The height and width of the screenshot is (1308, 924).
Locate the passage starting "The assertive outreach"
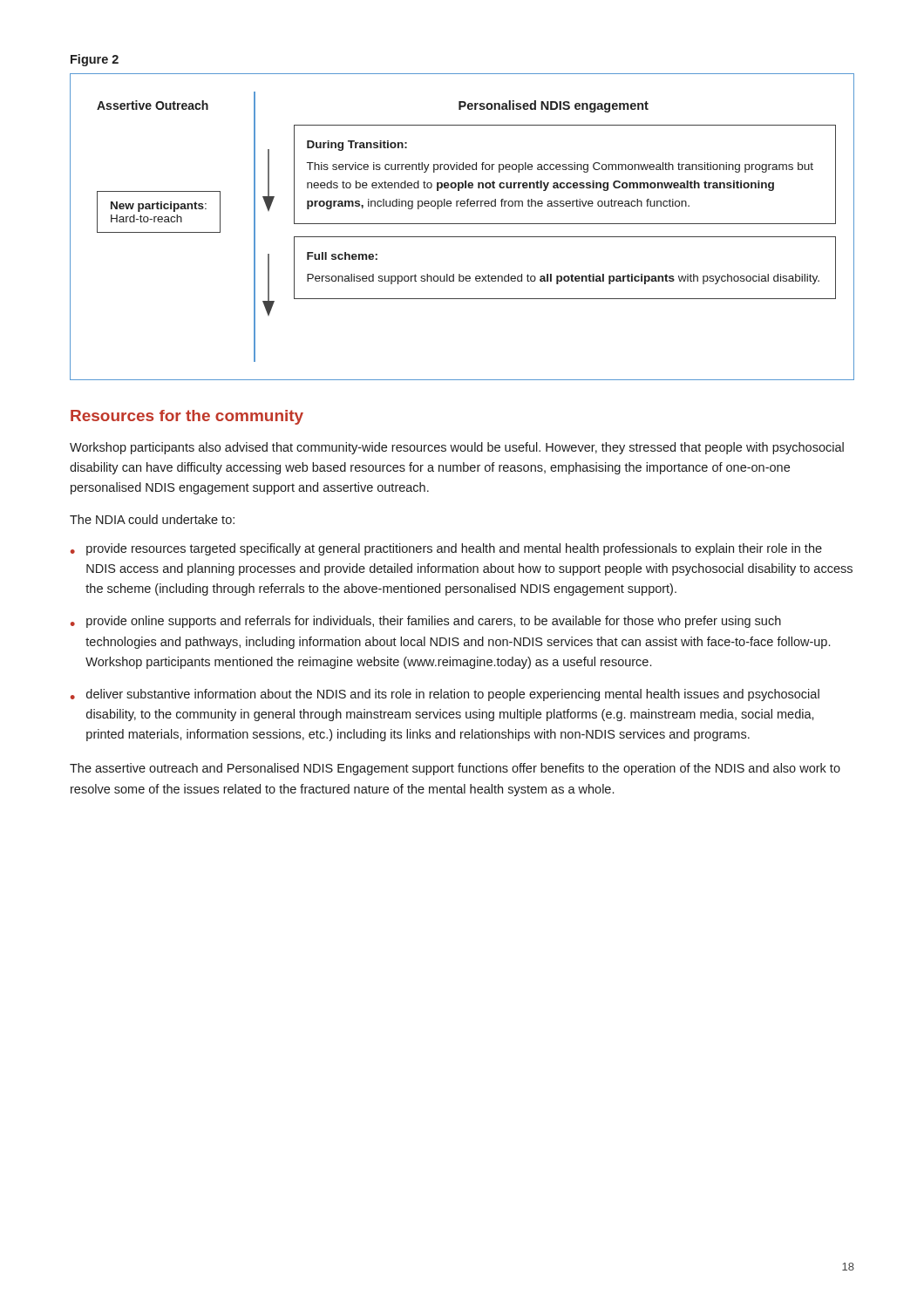point(455,779)
